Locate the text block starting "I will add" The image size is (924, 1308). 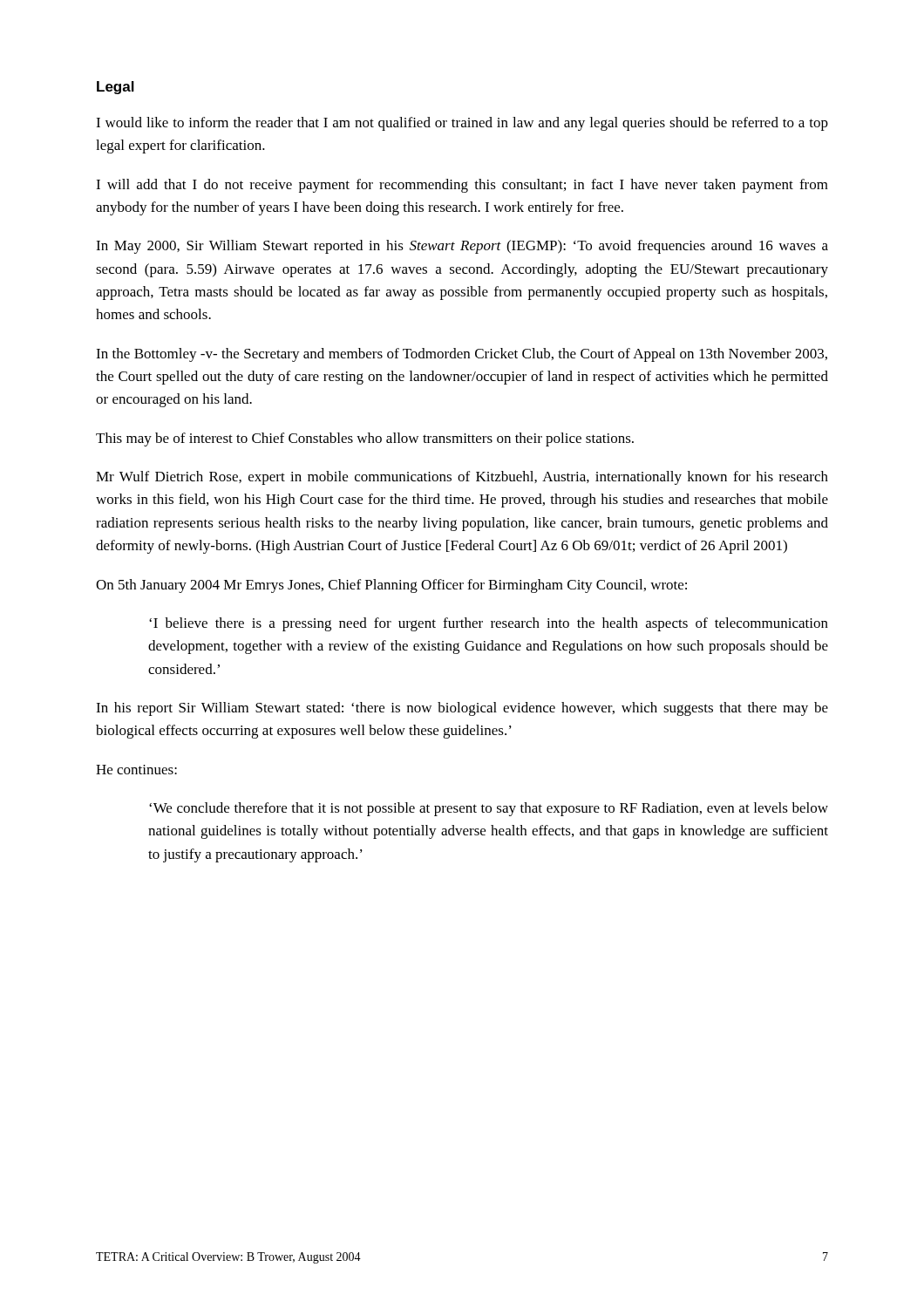pos(462,196)
